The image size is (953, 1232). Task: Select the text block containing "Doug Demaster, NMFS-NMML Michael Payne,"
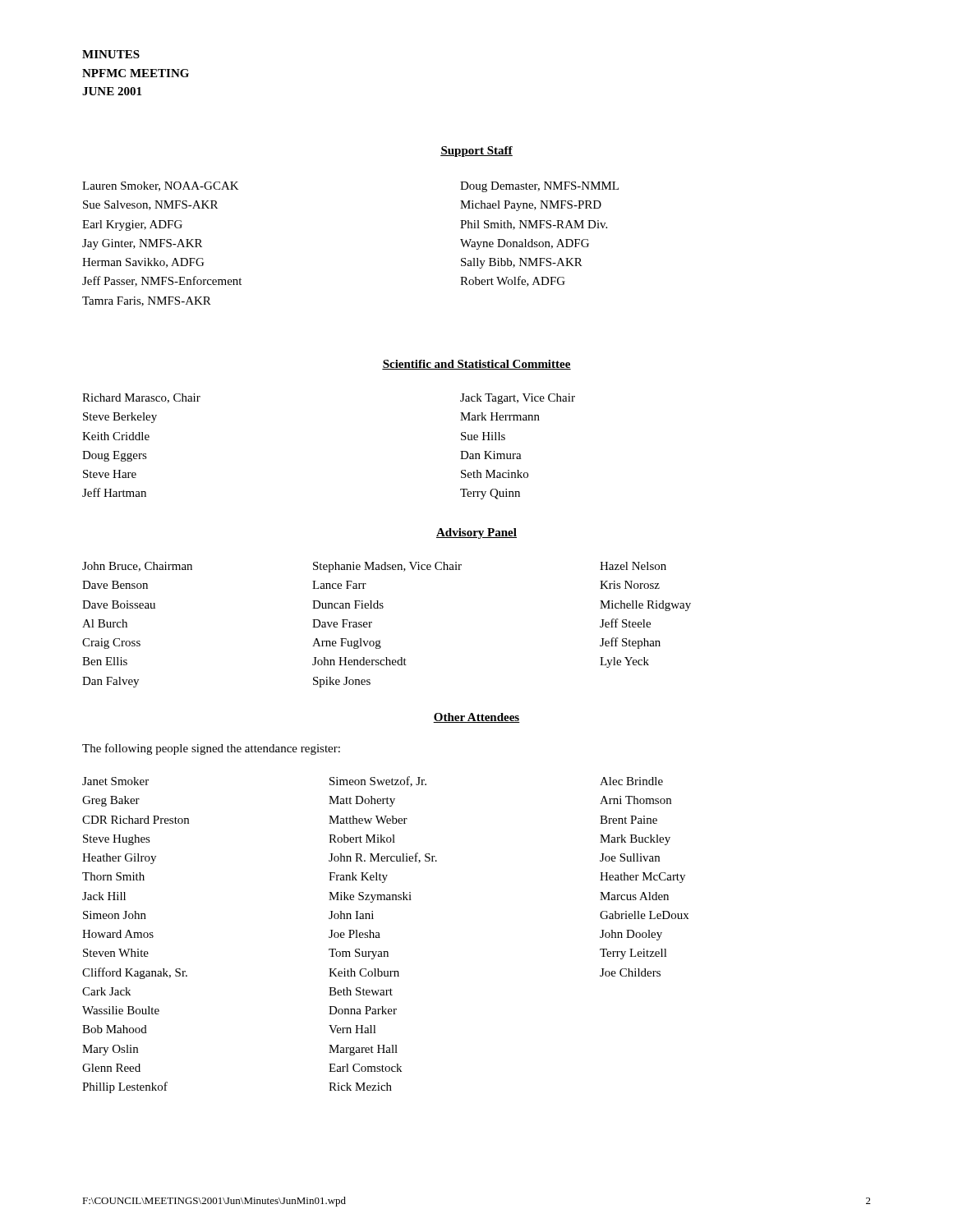[x=540, y=233]
